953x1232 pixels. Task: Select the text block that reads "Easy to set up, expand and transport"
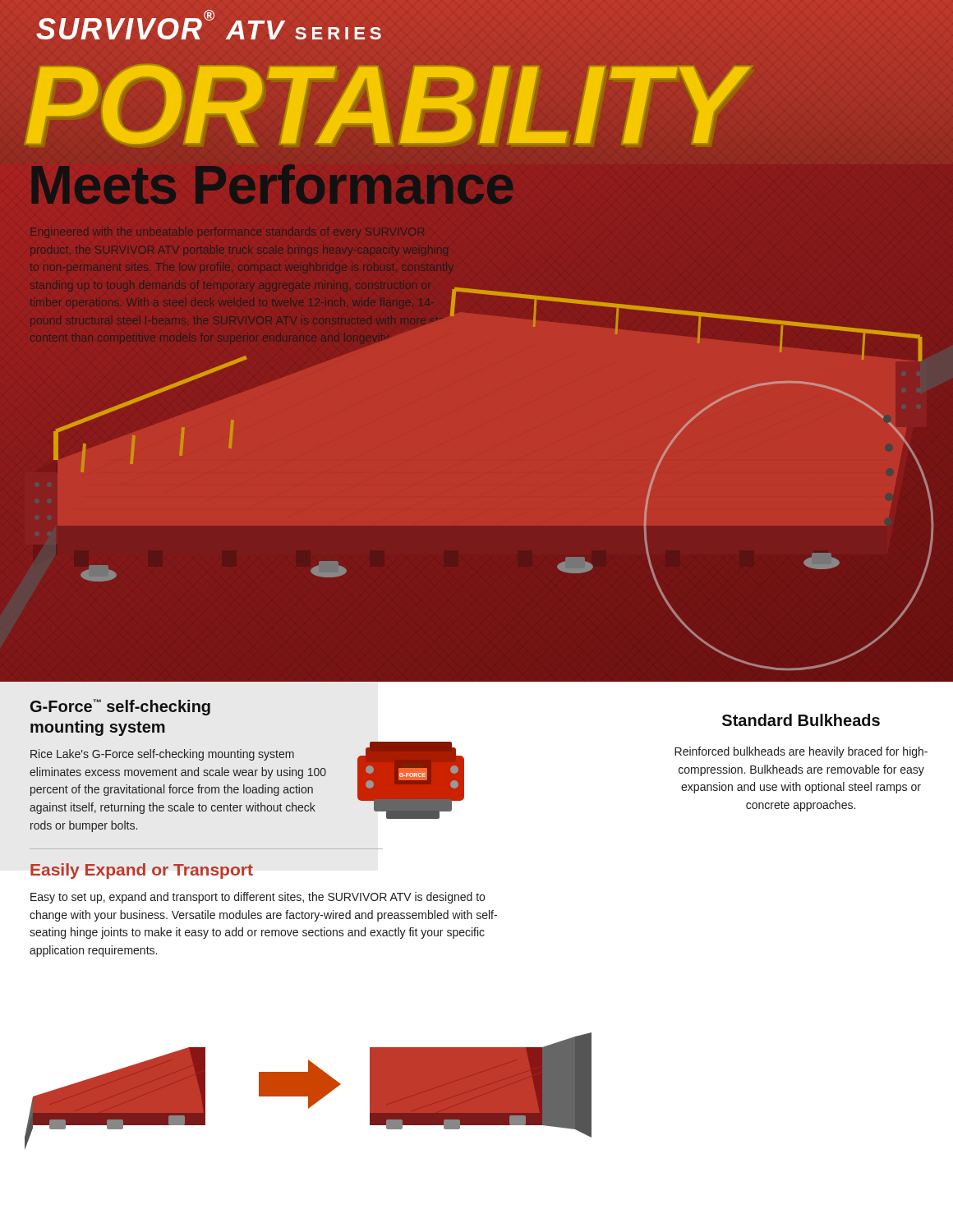pos(264,924)
